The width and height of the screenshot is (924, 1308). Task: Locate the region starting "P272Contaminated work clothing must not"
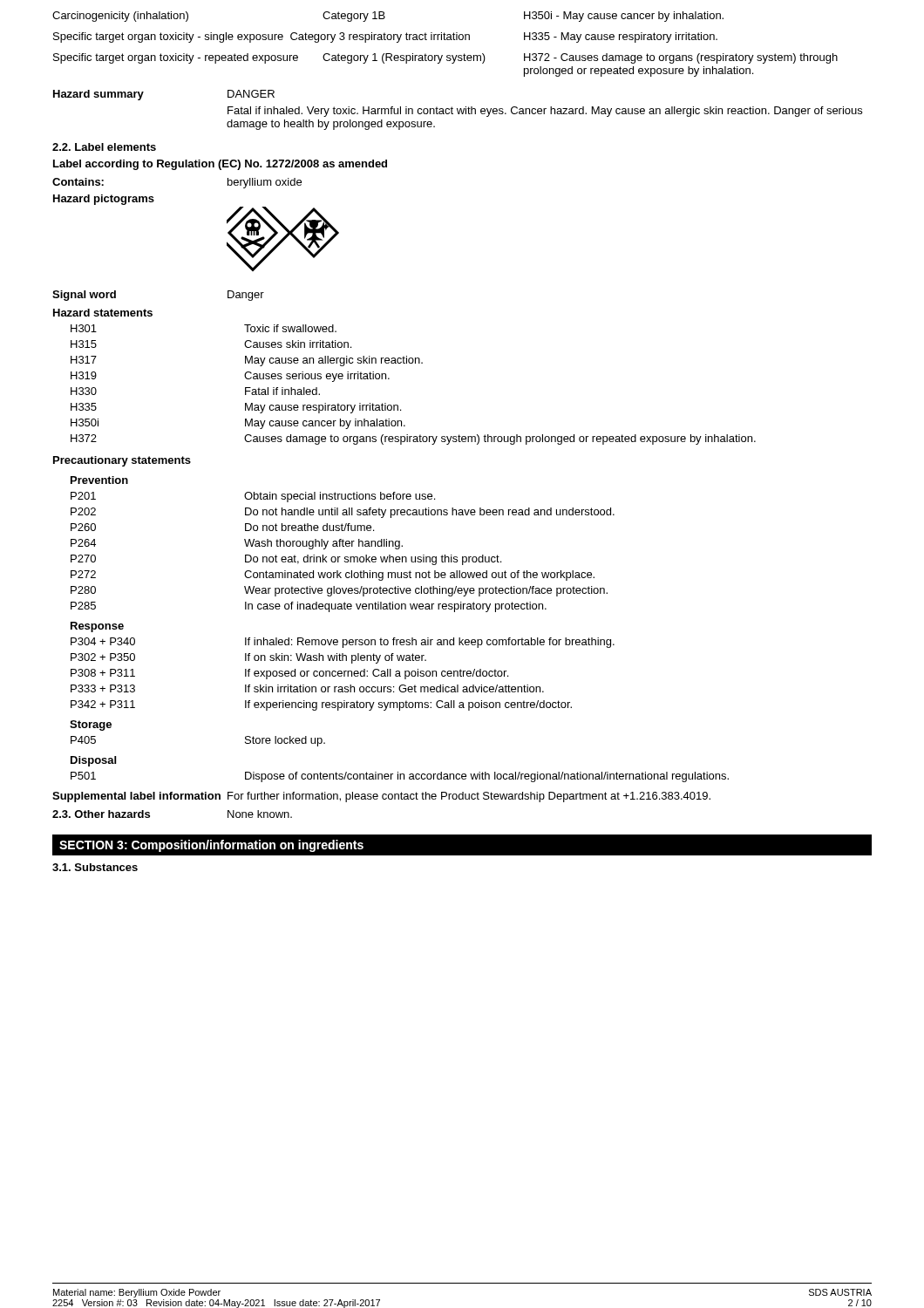click(x=462, y=574)
